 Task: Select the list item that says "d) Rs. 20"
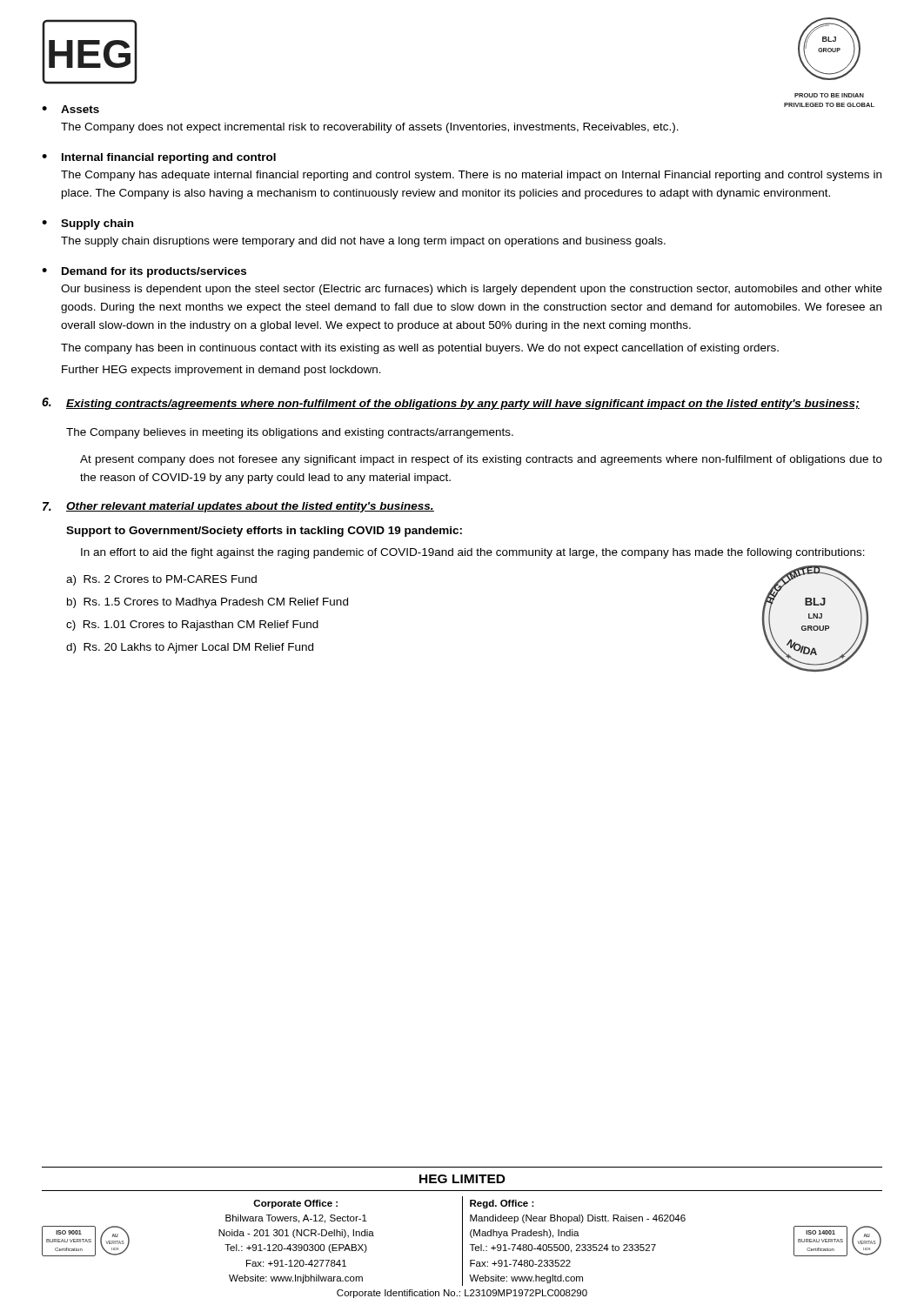(190, 646)
